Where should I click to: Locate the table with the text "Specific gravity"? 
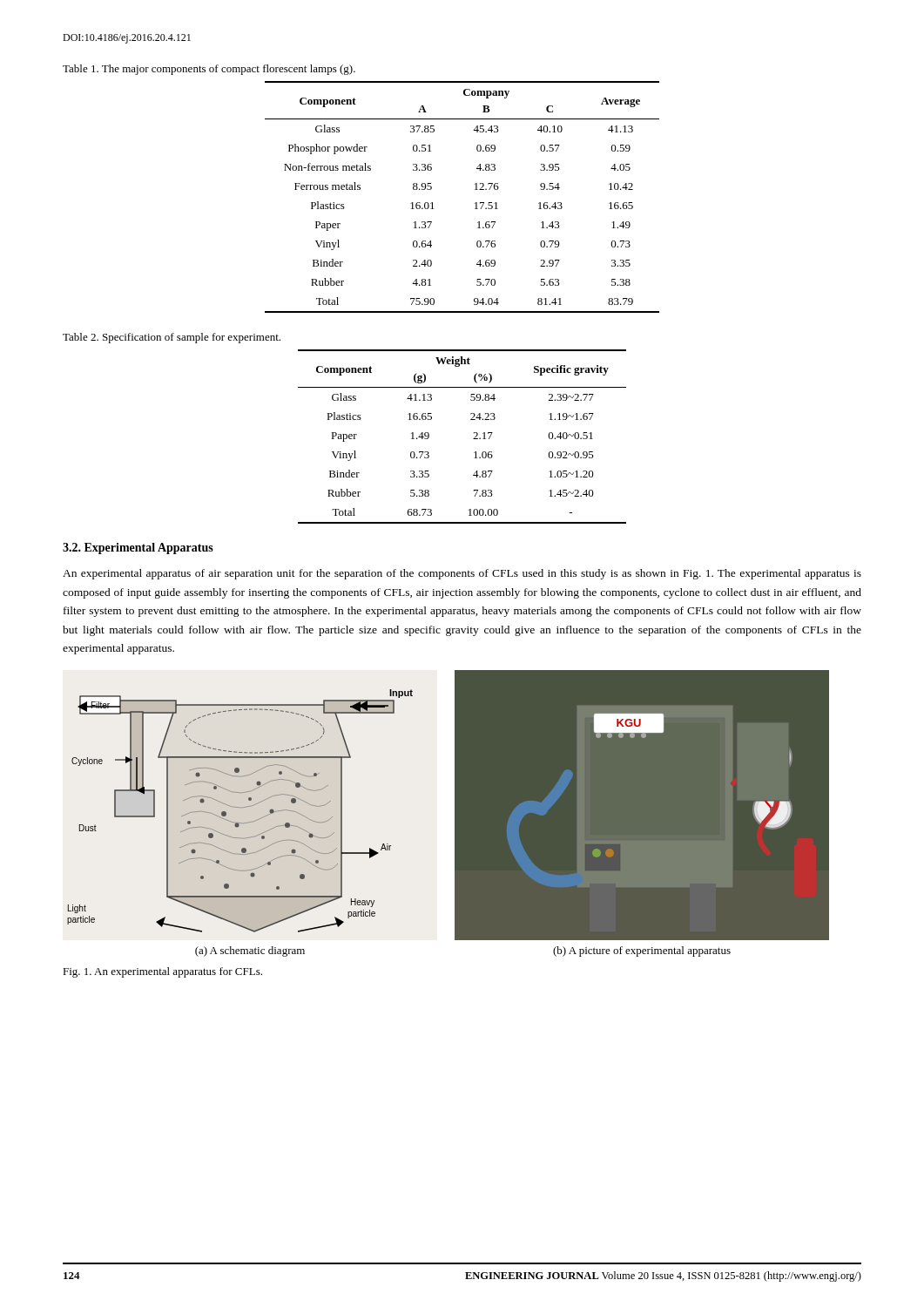462,437
